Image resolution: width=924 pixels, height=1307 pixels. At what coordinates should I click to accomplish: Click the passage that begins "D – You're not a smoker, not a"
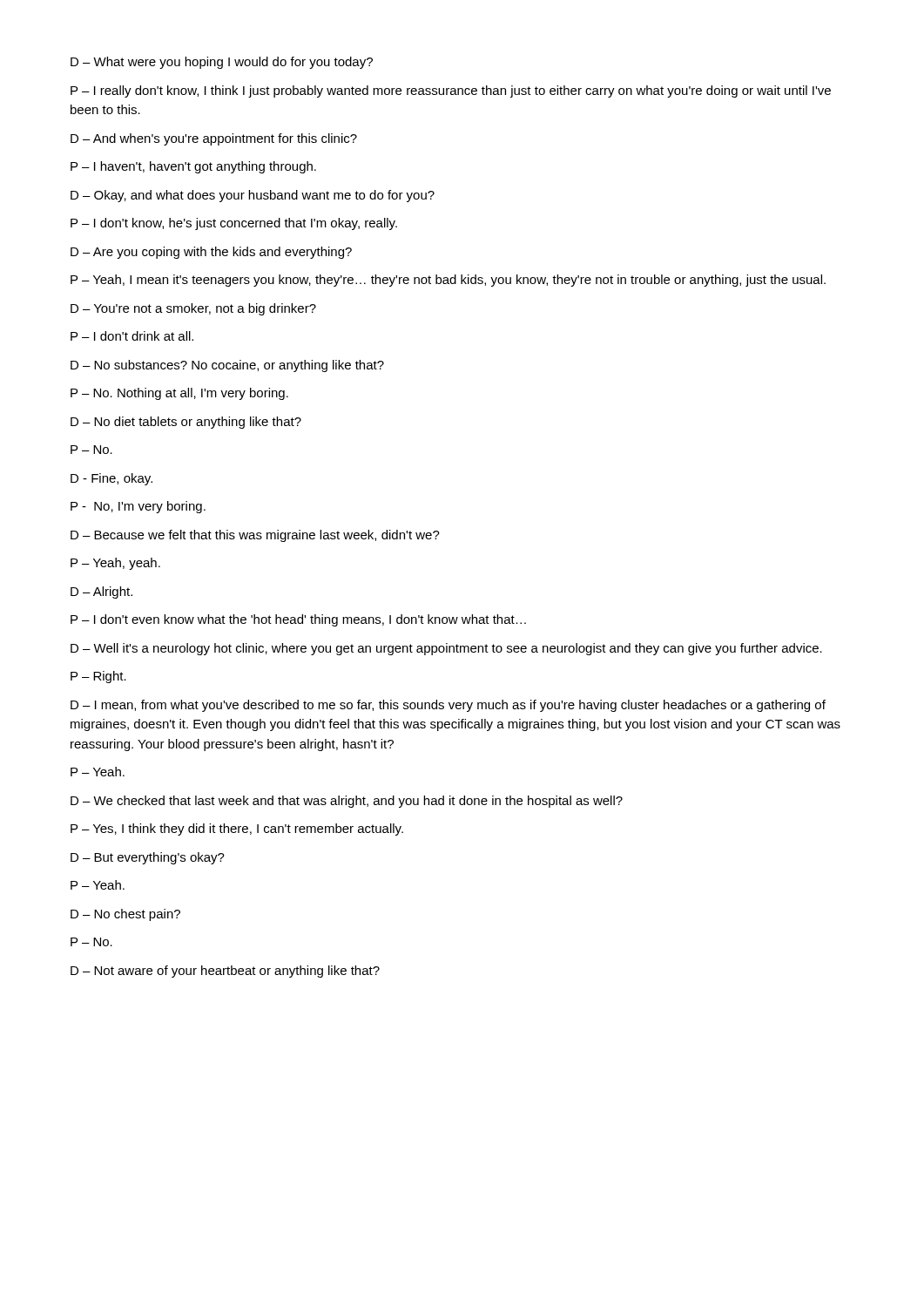click(193, 308)
